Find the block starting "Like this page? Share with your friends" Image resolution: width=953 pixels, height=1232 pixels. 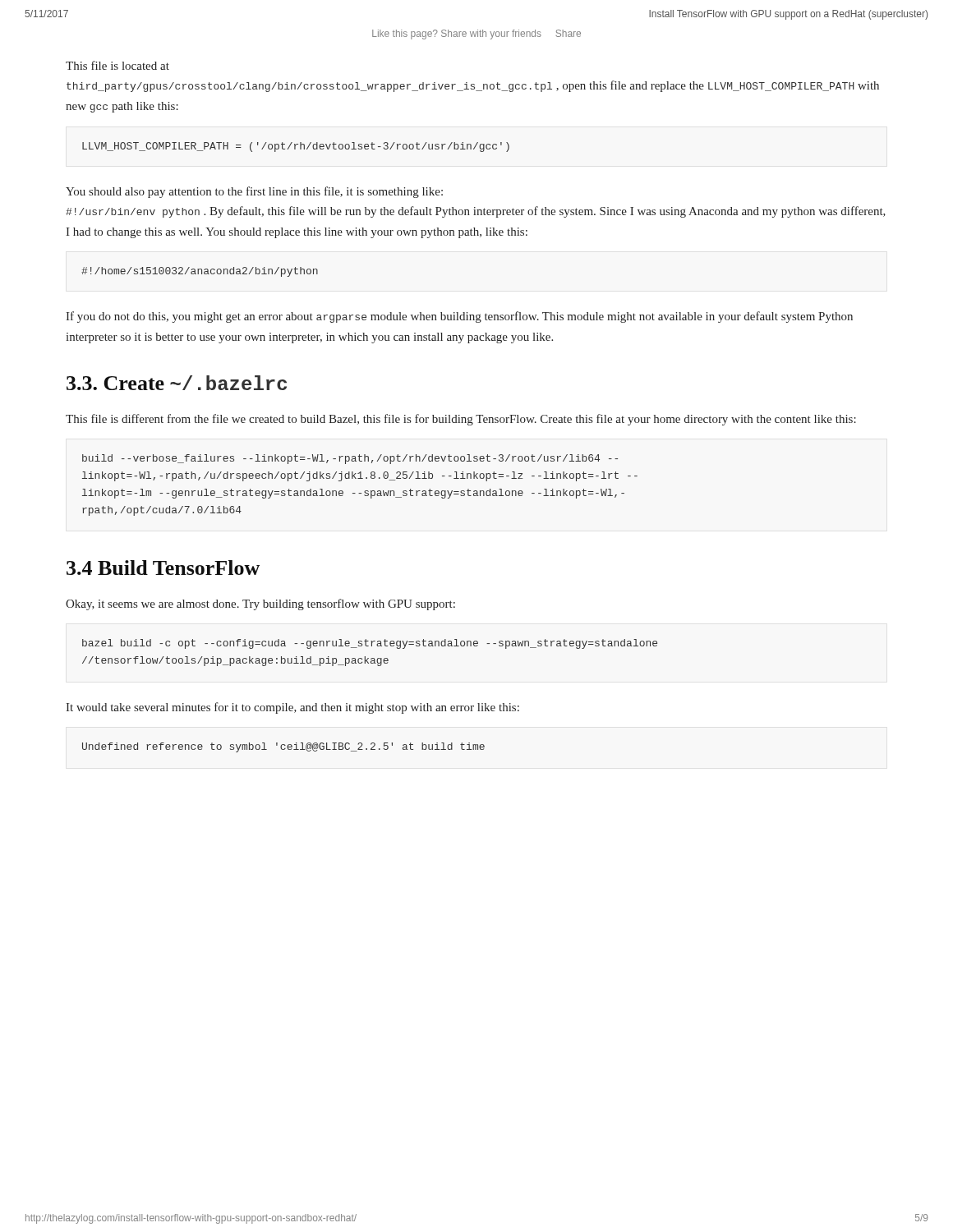pyautogui.click(x=476, y=34)
